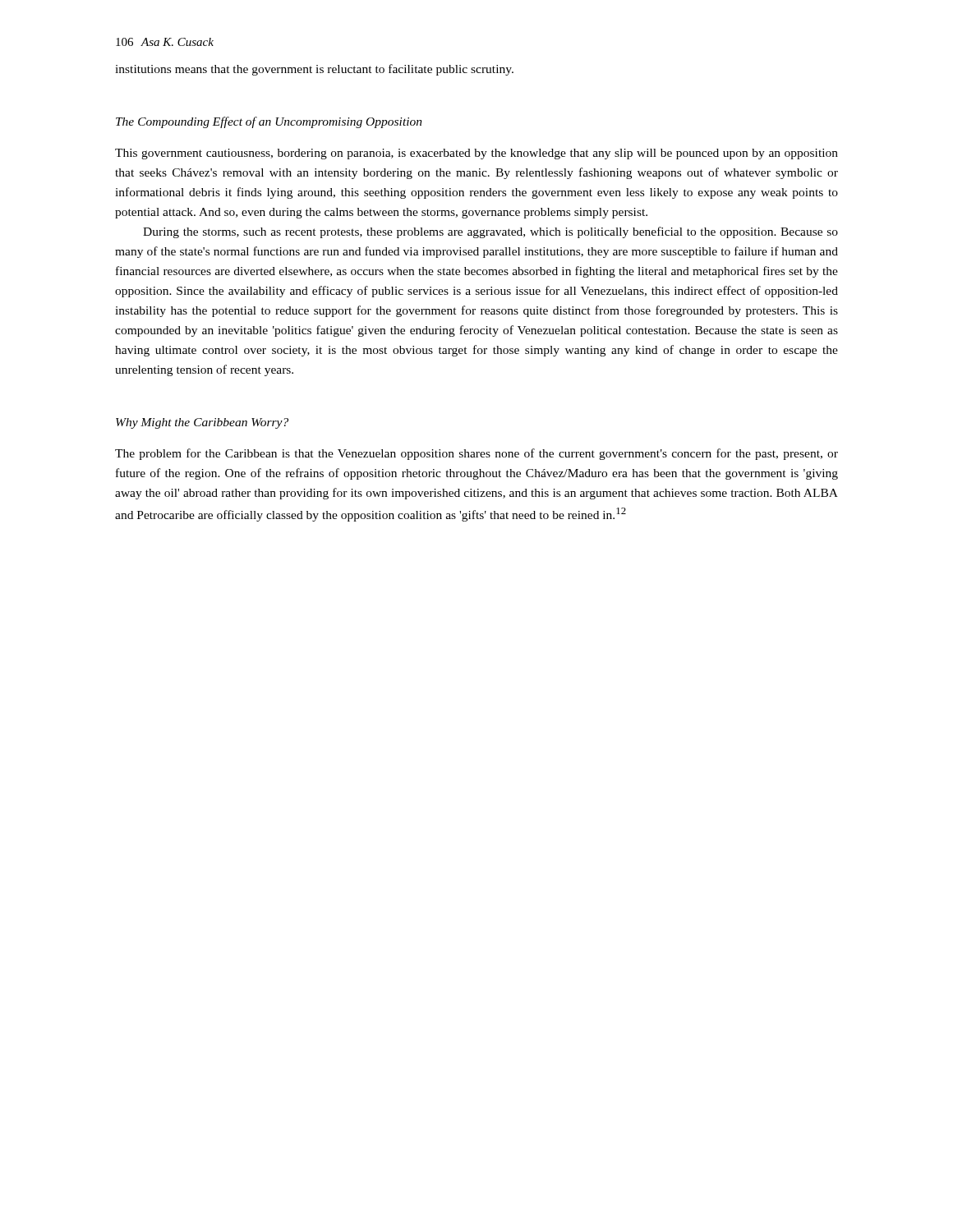953x1232 pixels.
Task: Where is the section header that starts "The Compounding Effect of"?
Action: [269, 121]
